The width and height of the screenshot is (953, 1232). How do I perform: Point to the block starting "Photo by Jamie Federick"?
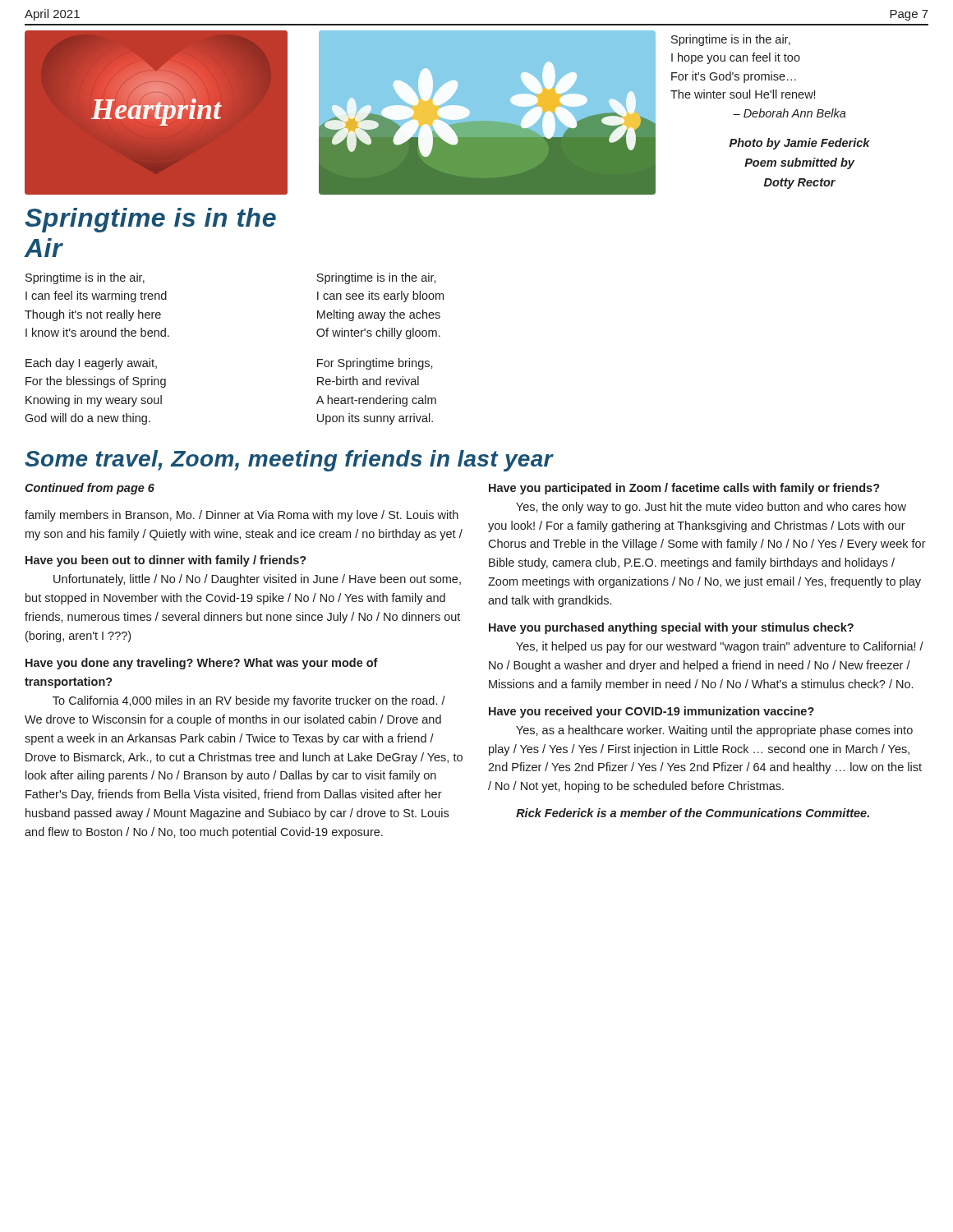[x=799, y=163]
